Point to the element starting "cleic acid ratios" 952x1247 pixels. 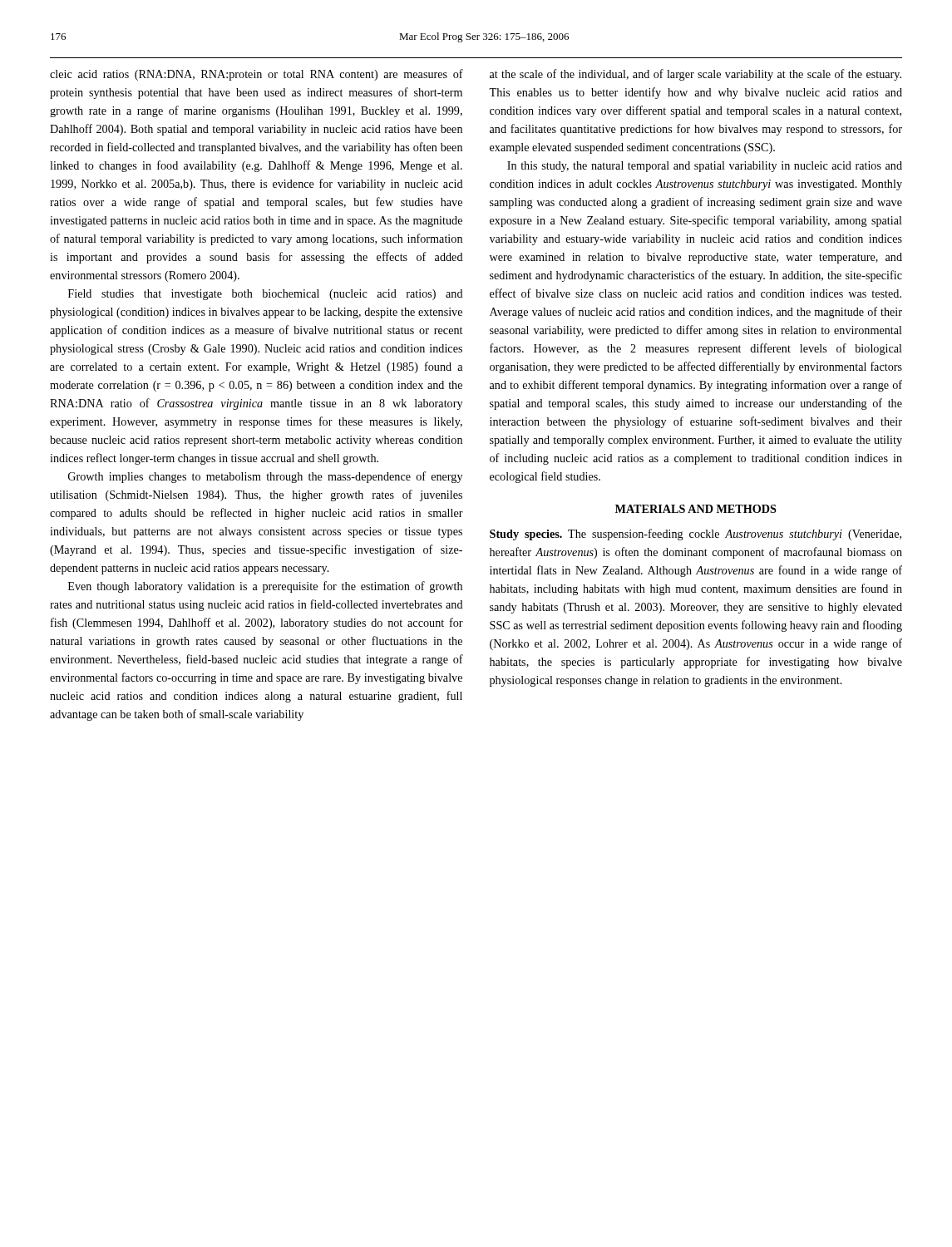click(x=256, y=394)
